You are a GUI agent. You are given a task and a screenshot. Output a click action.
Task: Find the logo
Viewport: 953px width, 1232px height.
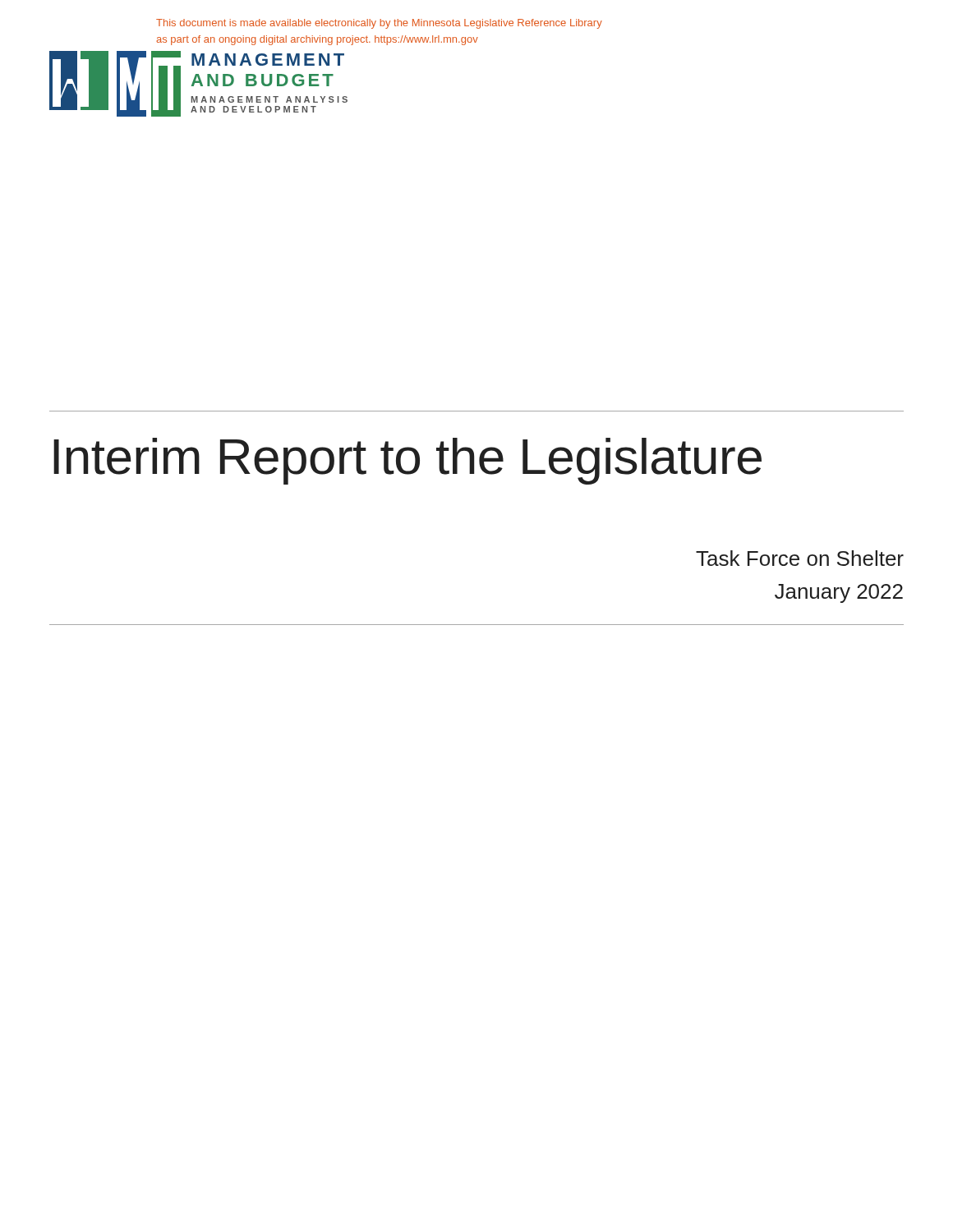tap(200, 83)
